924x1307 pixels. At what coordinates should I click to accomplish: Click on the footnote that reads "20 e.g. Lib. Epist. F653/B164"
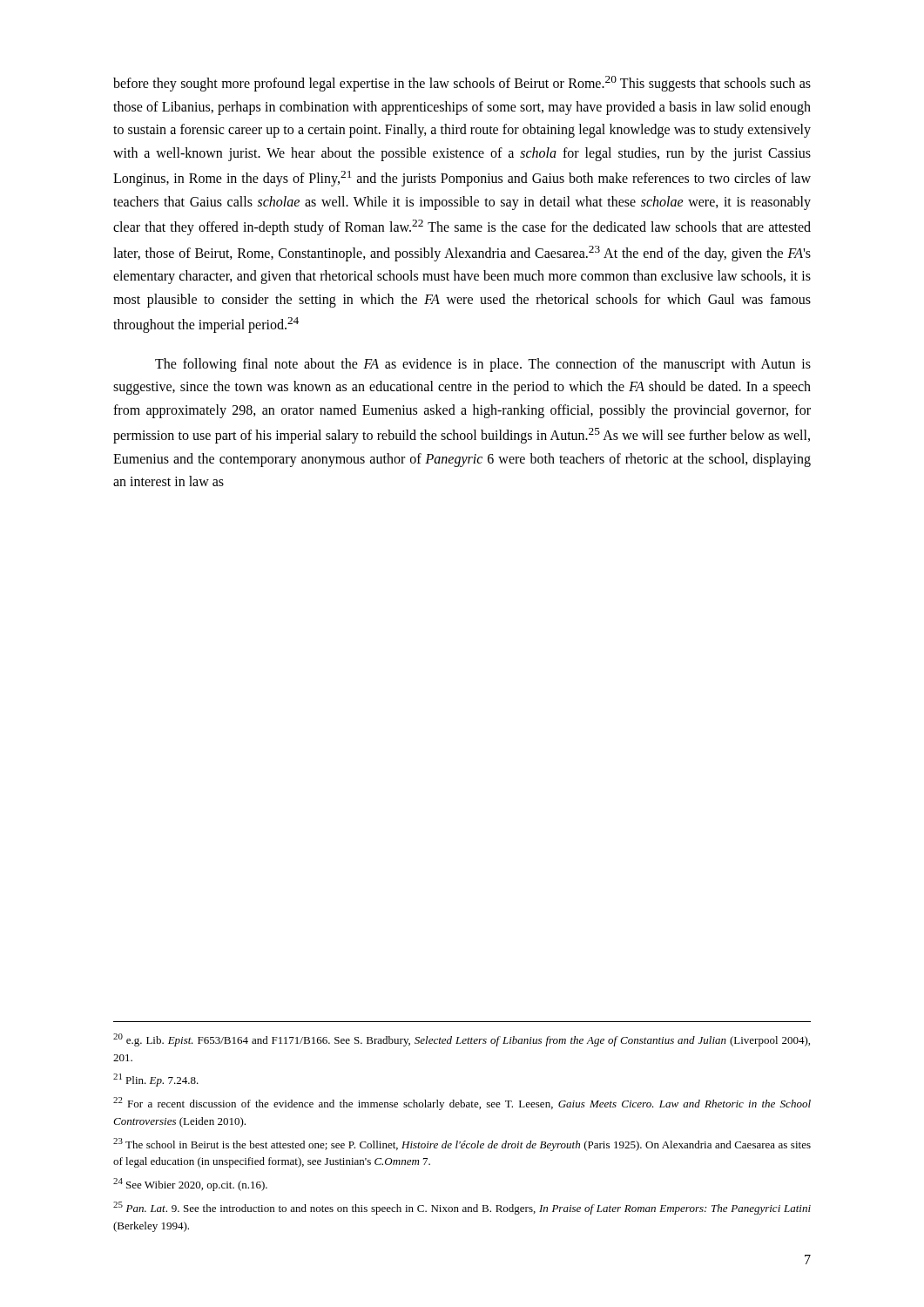pyautogui.click(x=462, y=1047)
